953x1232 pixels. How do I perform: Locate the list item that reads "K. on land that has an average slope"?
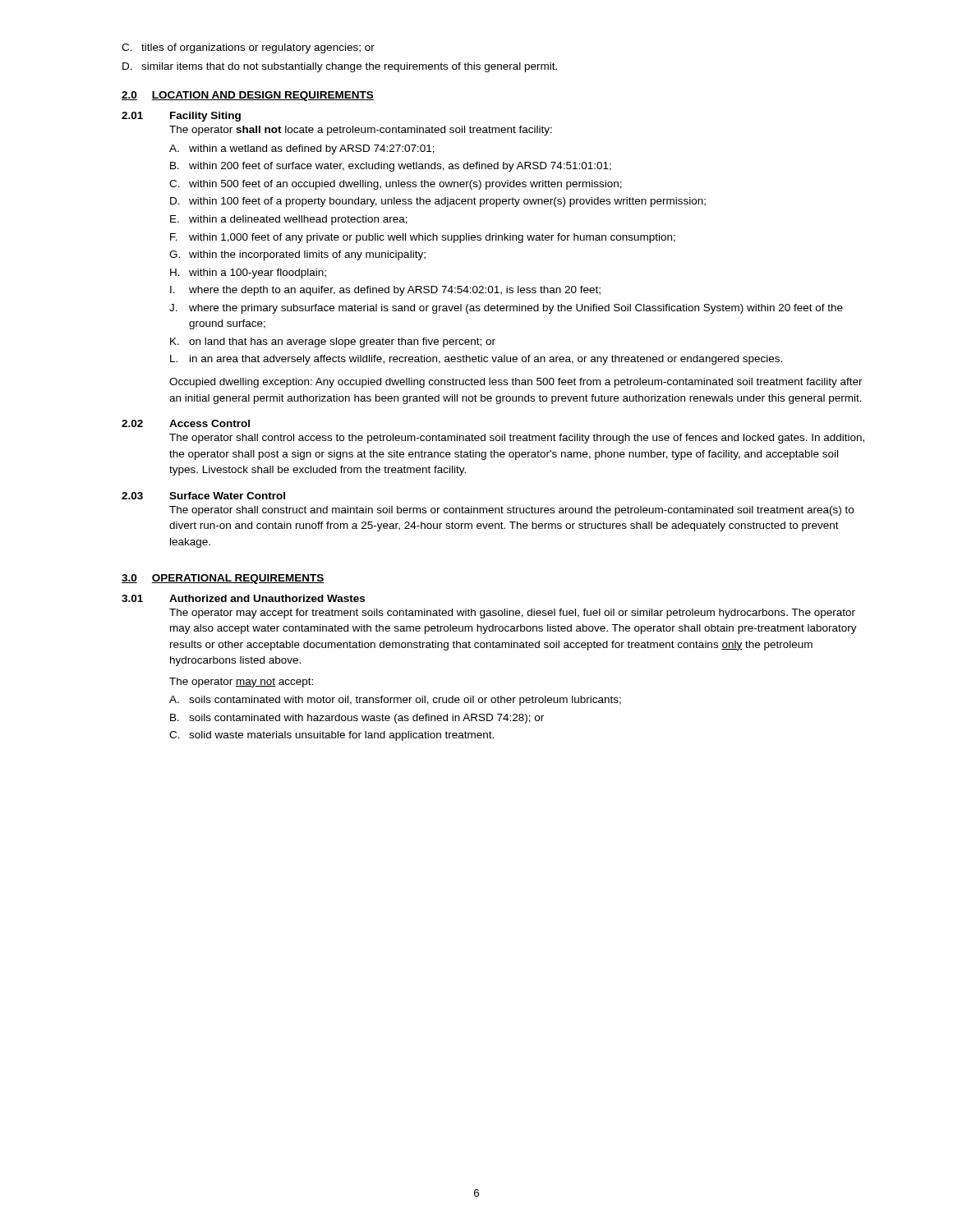[x=332, y=341]
